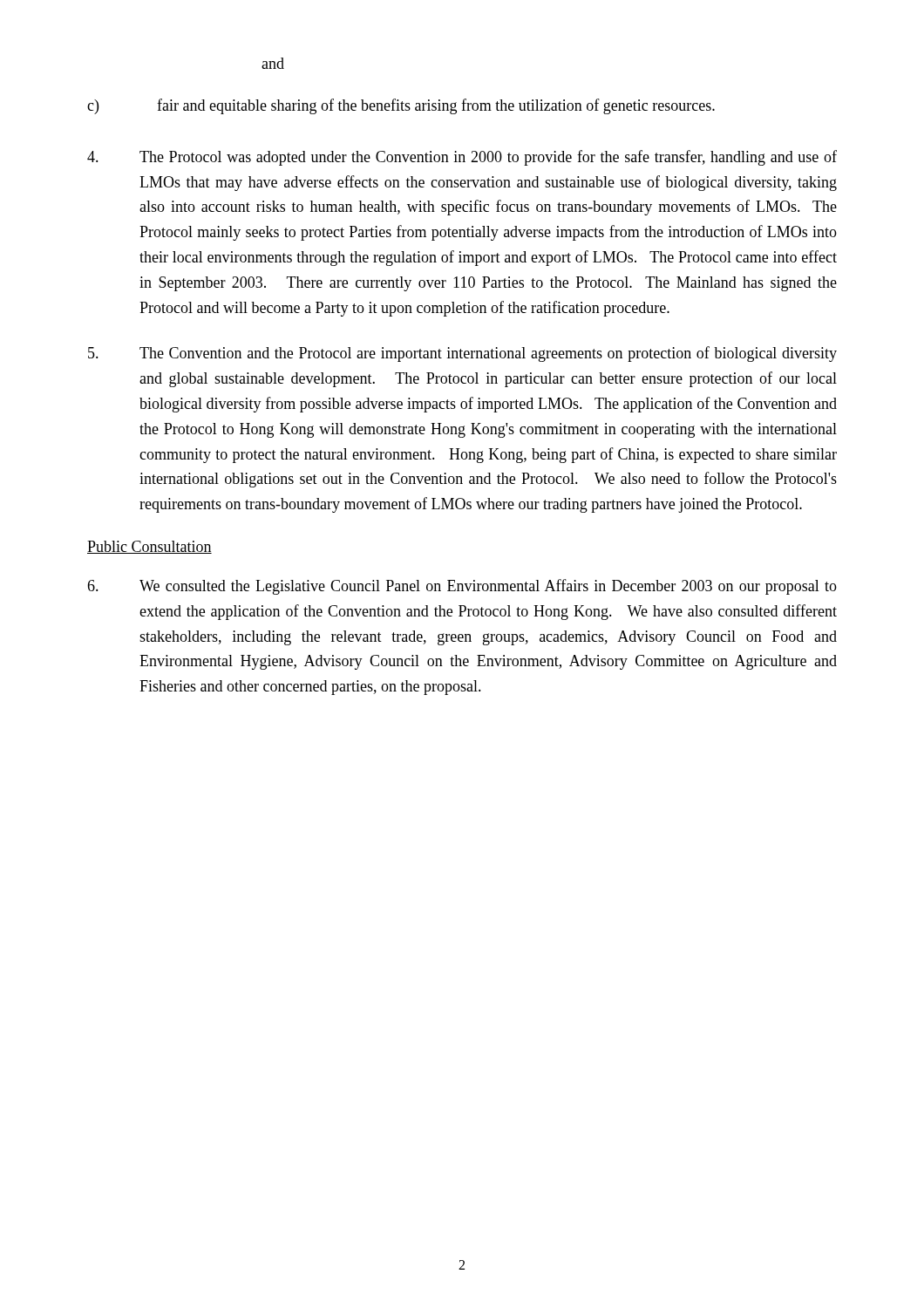Select a section header
The image size is (924, 1308).
(x=149, y=547)
